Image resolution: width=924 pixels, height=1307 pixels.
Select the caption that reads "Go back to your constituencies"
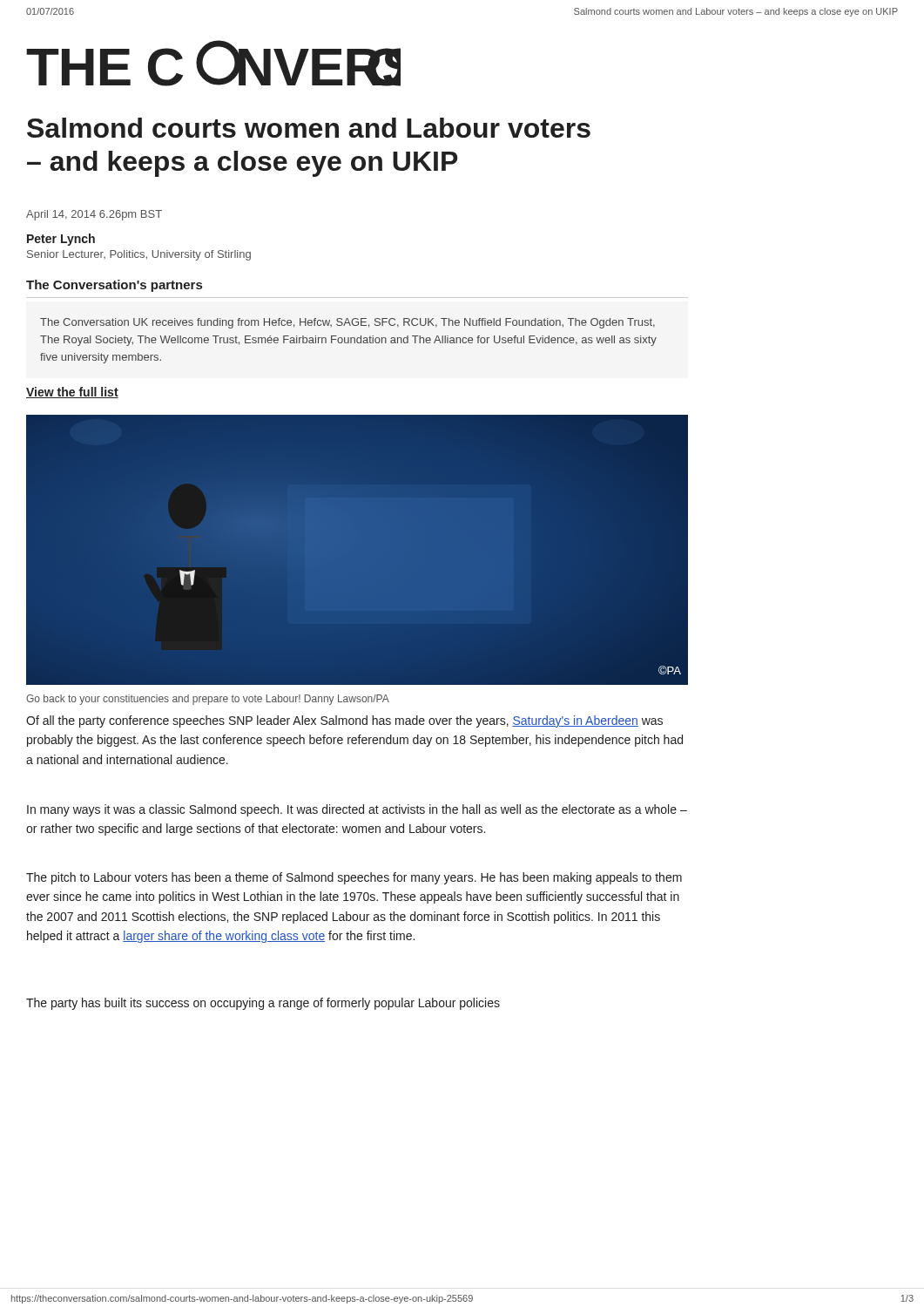click(x=208, y=699)
